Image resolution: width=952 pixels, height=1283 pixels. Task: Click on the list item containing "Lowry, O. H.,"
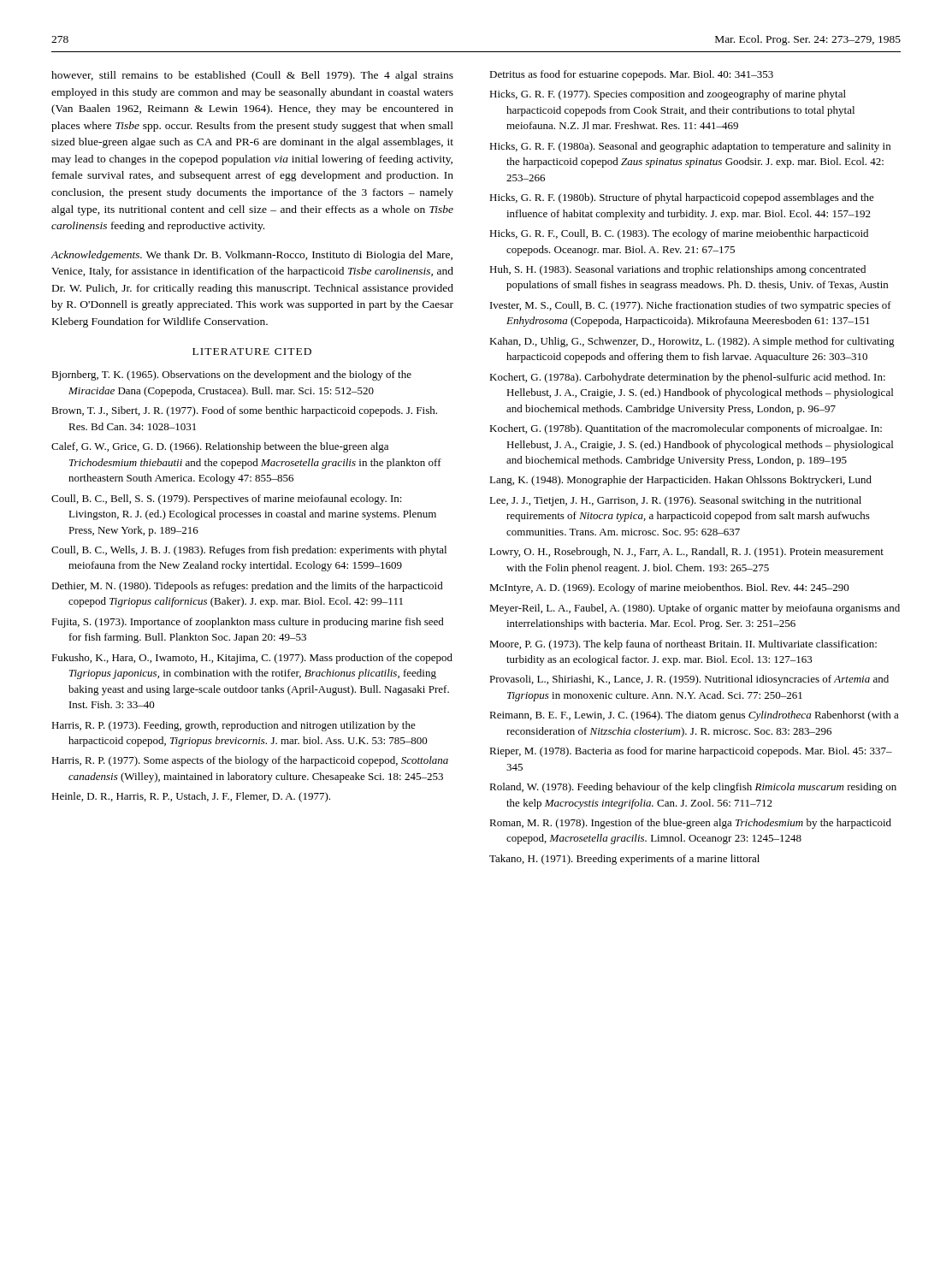pos(686,559)
